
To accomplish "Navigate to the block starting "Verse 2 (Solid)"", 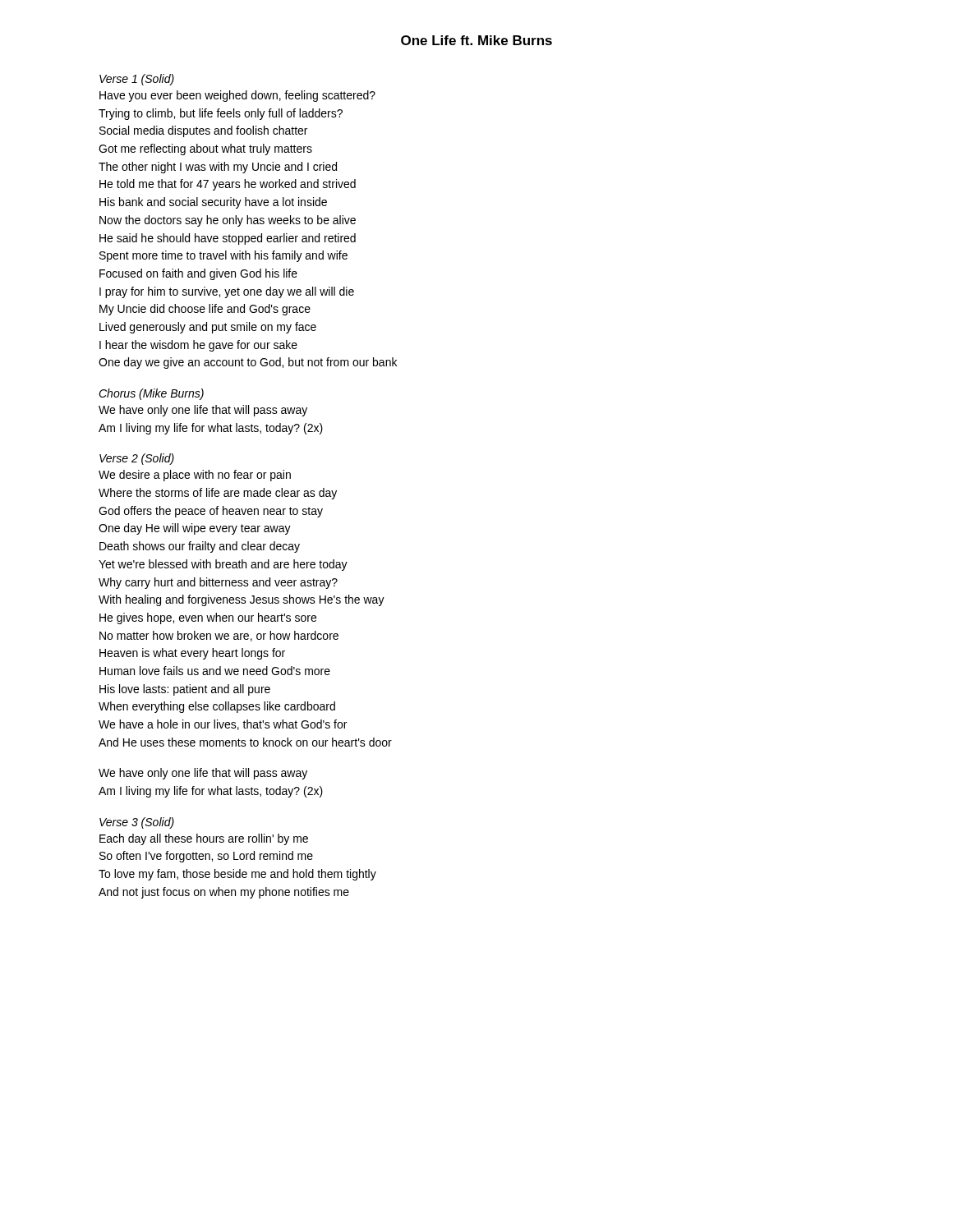I will 136,459.
